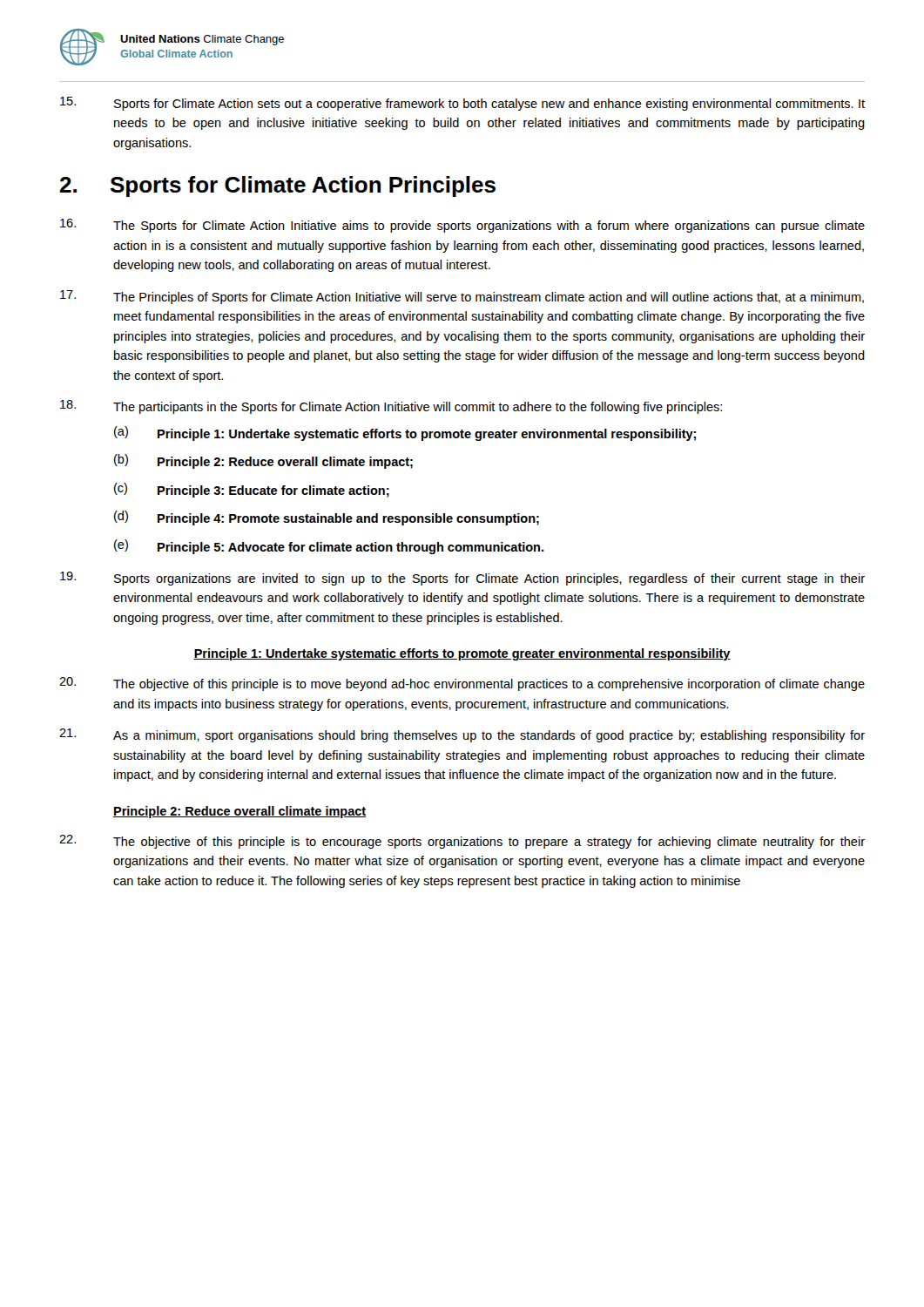Click the passage that begins "The Sports for Climate Action Initiative aims"
Viewport: 924px width, 1307px height.
pyautogui.click(x=462, y=246)
